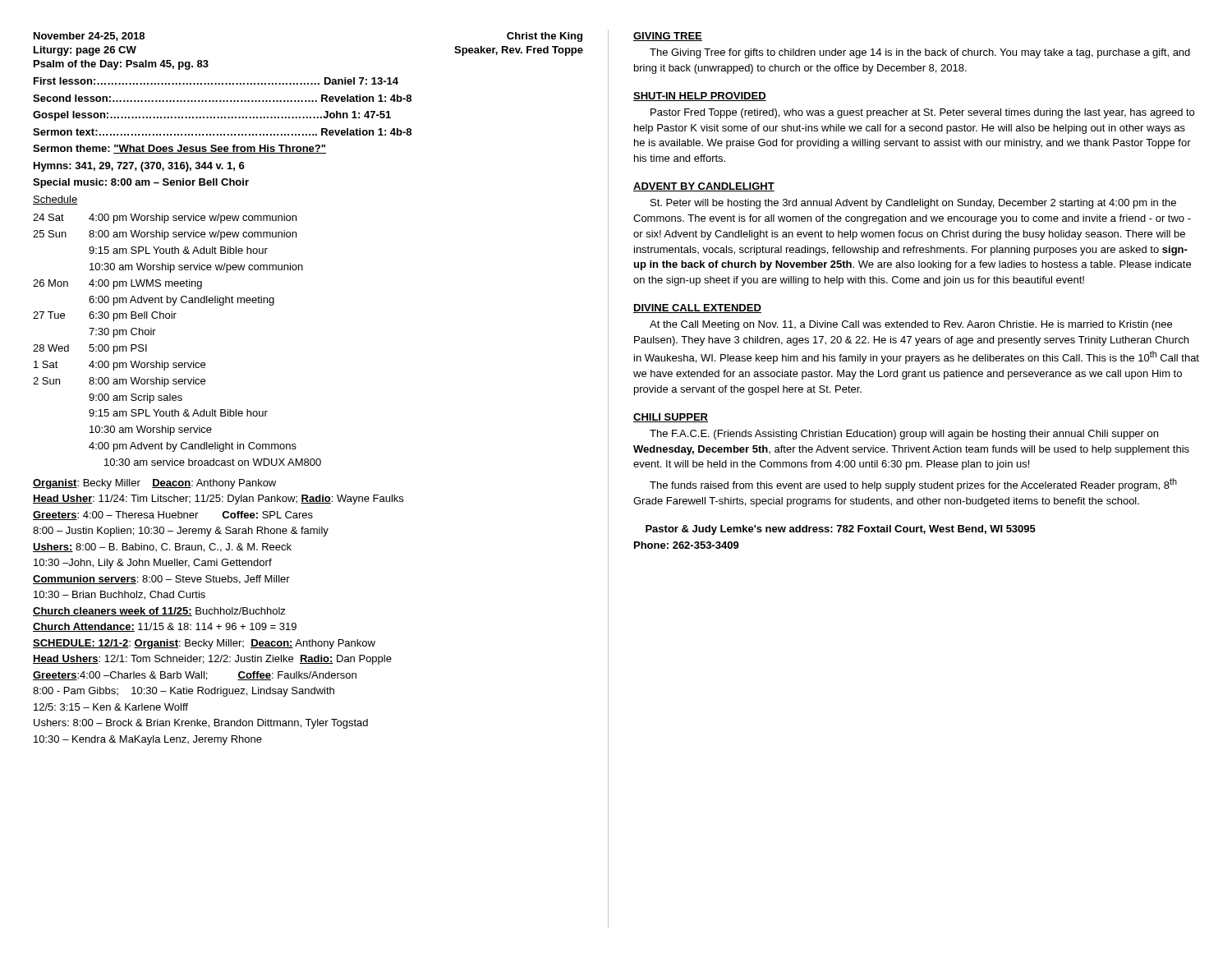Navigate to the text block starting "Pastor Fred Toppe (retired), who was a guest"
This screenshot has height=953, width=1232.
916,136
